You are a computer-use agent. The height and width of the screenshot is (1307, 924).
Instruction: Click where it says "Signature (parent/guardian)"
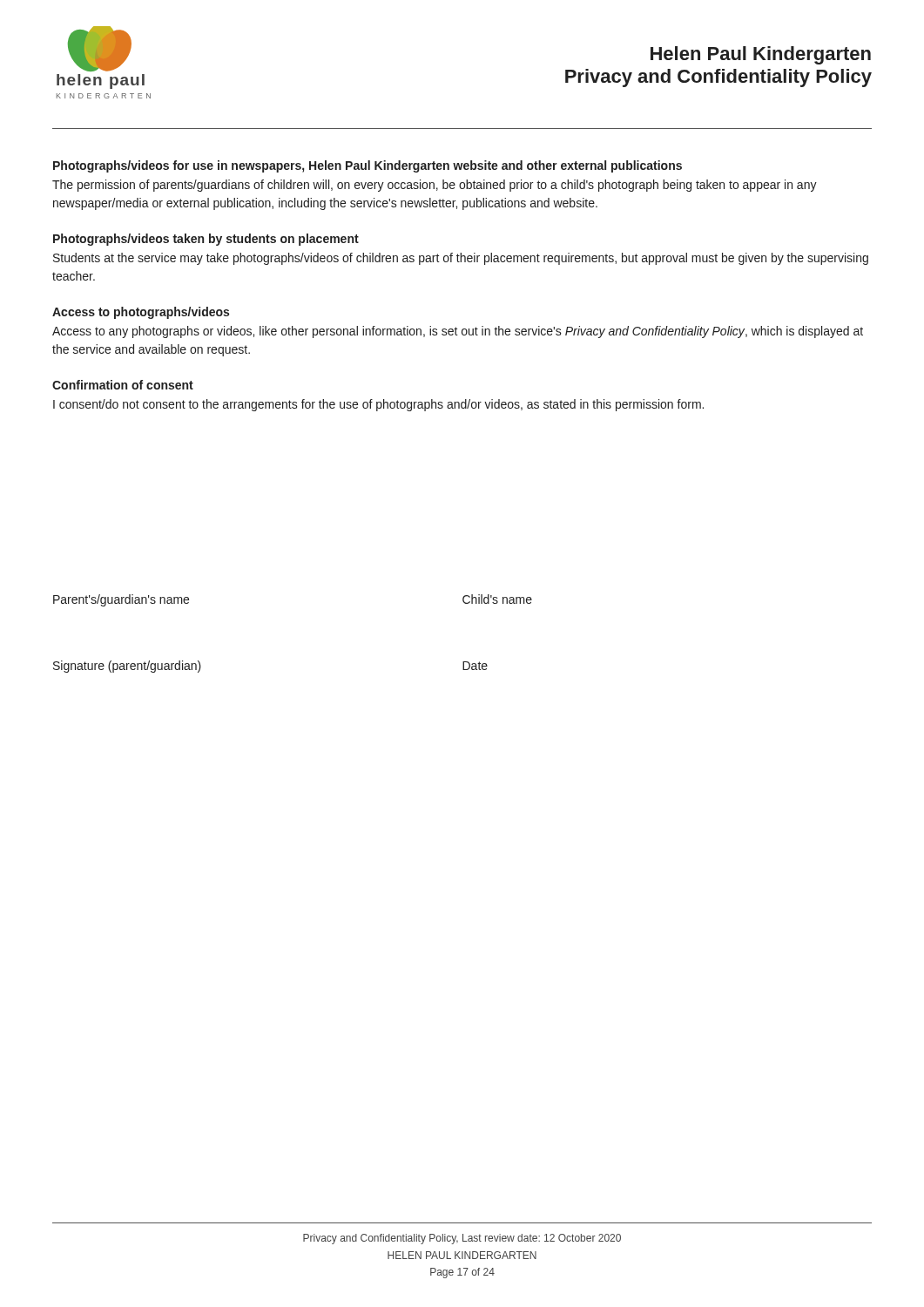[x=127, y=666]
